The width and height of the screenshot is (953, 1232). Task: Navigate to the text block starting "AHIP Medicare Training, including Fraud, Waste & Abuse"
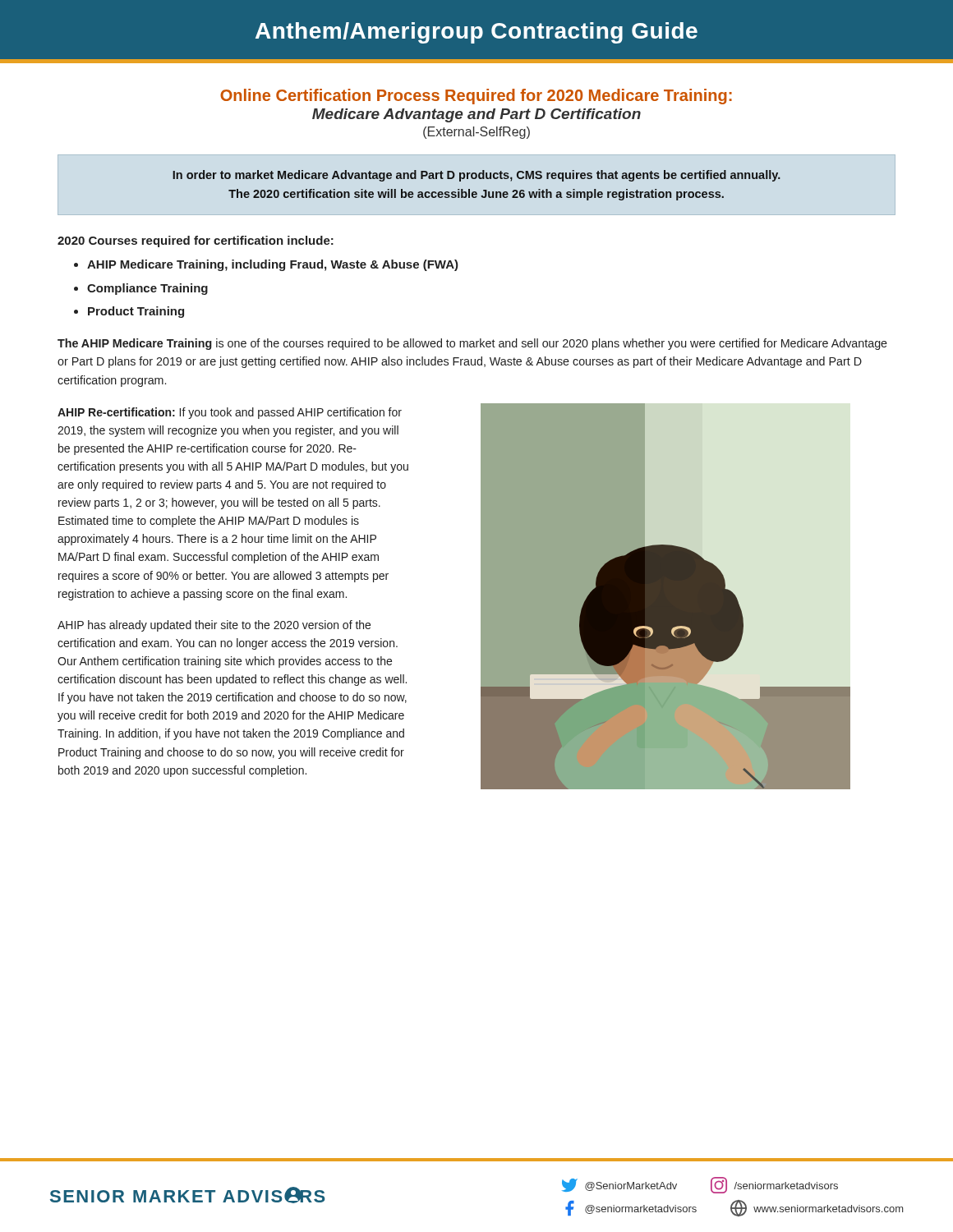[x=273, y=264]
